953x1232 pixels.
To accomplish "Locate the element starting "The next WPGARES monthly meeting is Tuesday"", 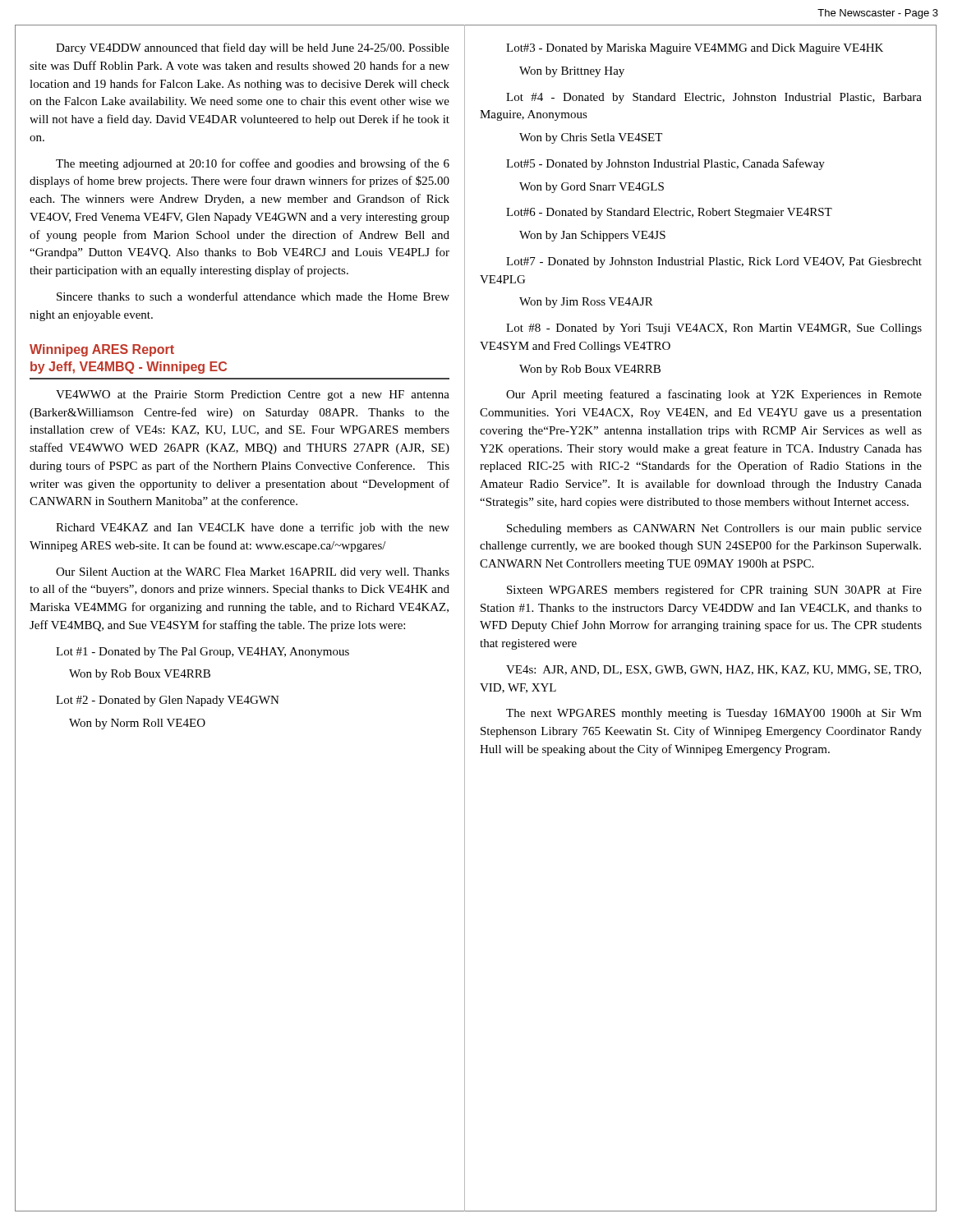I will pos(701,731).
